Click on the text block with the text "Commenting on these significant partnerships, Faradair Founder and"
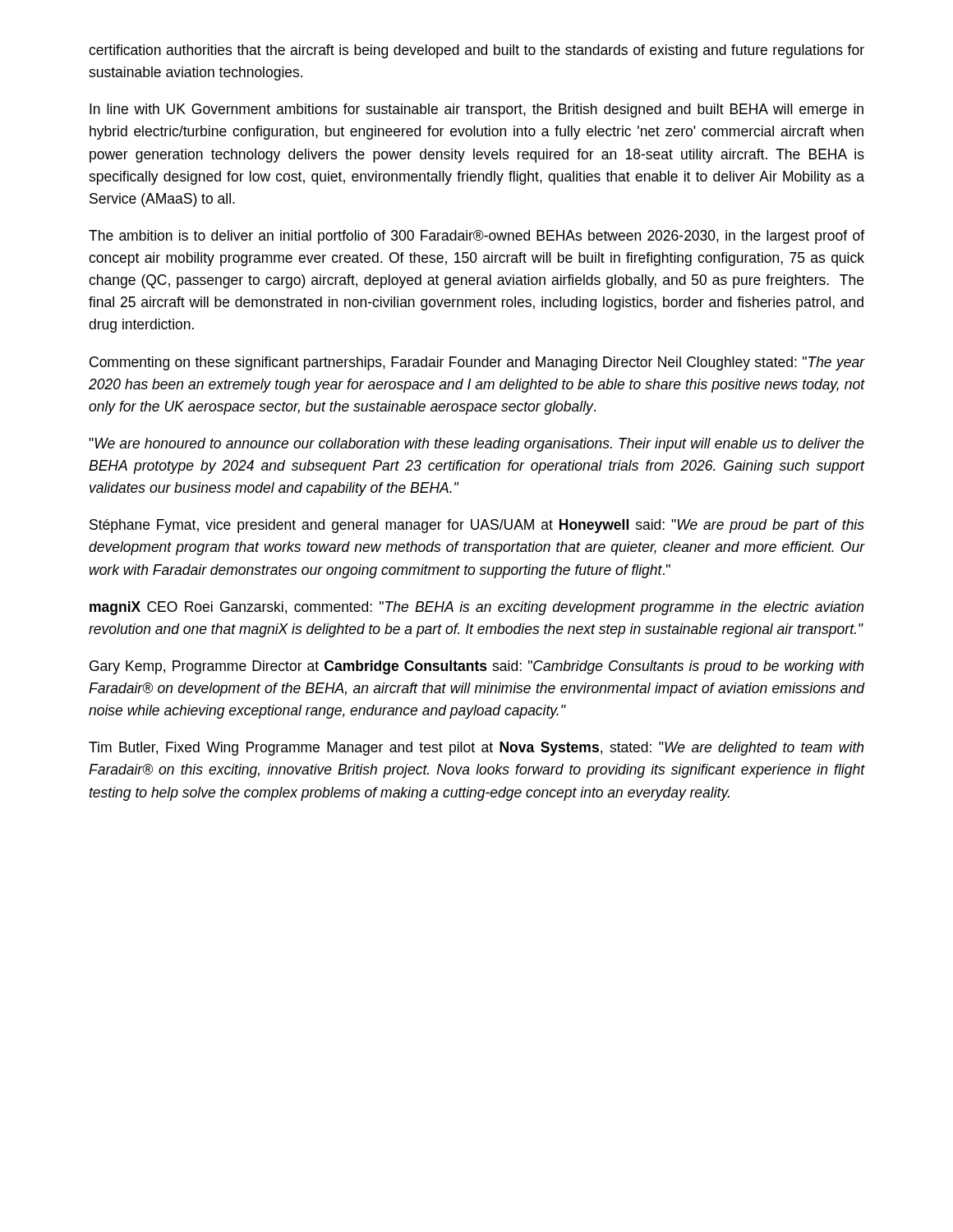The height and width of the screenshot is (1232, 953). pyautogui.click(x=476, y=384)
